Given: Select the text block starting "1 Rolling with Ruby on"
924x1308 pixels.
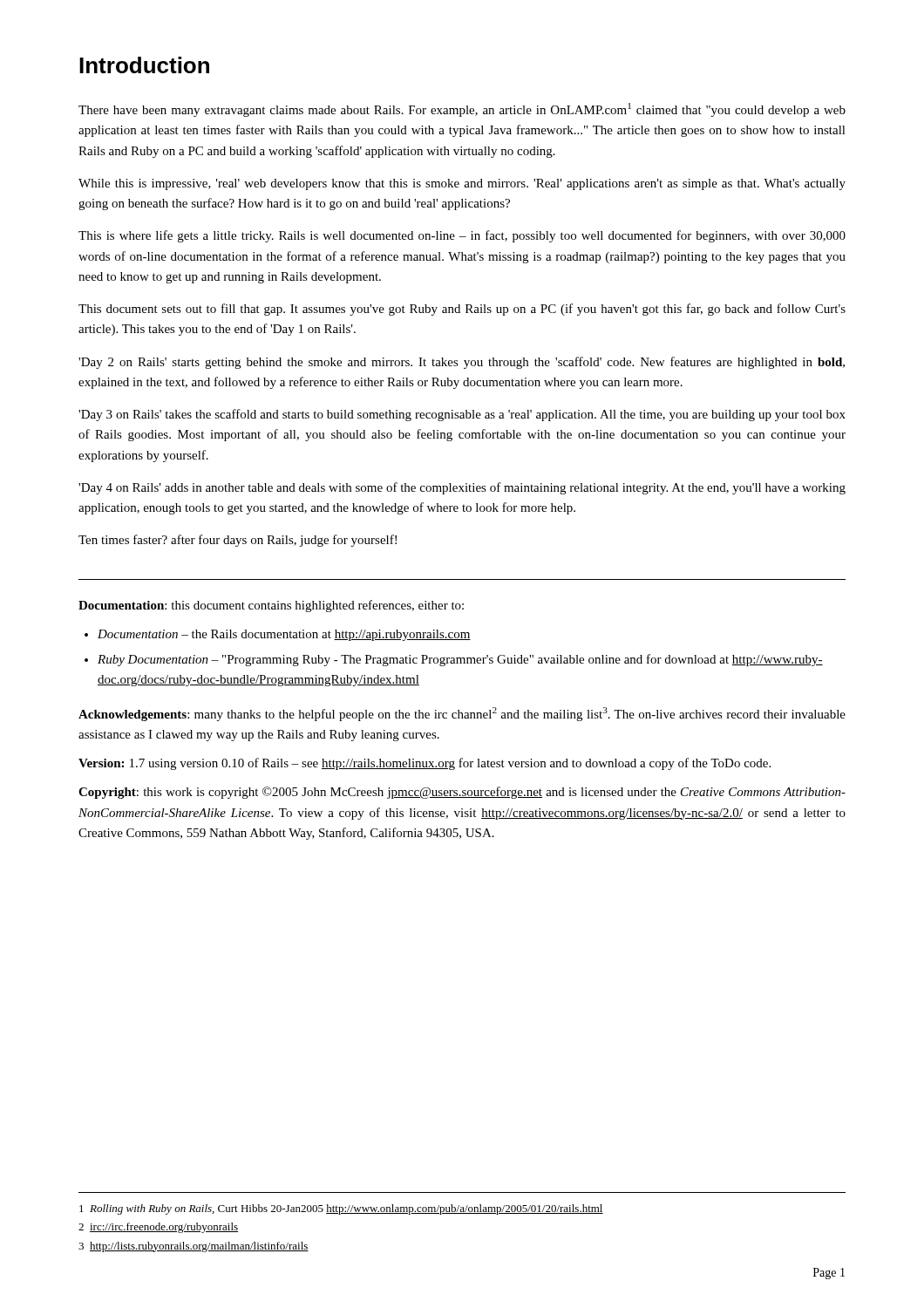Looking at the screenshot, I should tap(462, 1208).
